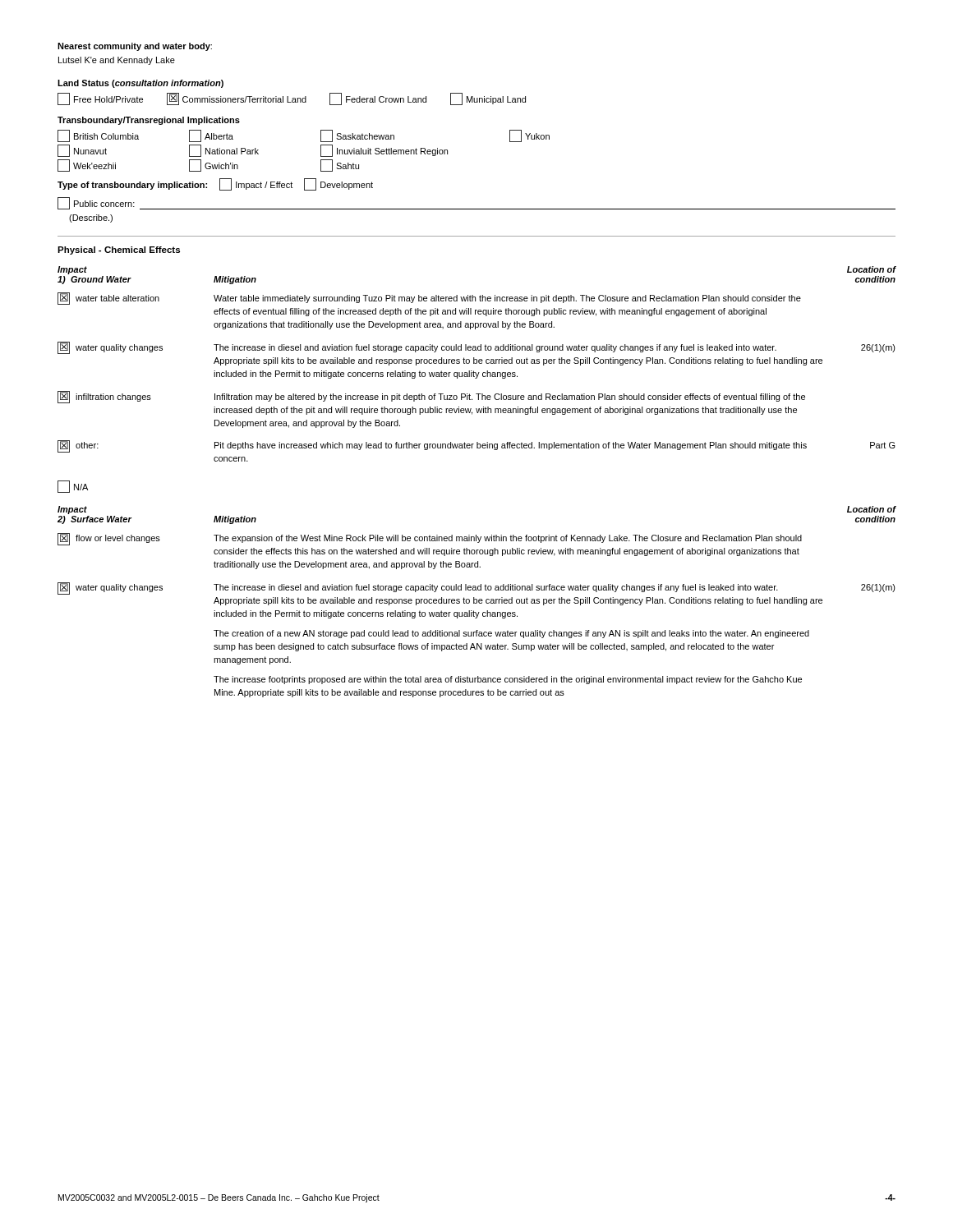This screenshot has height=1232, width=953.
Task: Locate the text block that says "Free Hold/Private ☒ Commissioners/Territorial Land Federal Crown"
Action: pos(292,99)
